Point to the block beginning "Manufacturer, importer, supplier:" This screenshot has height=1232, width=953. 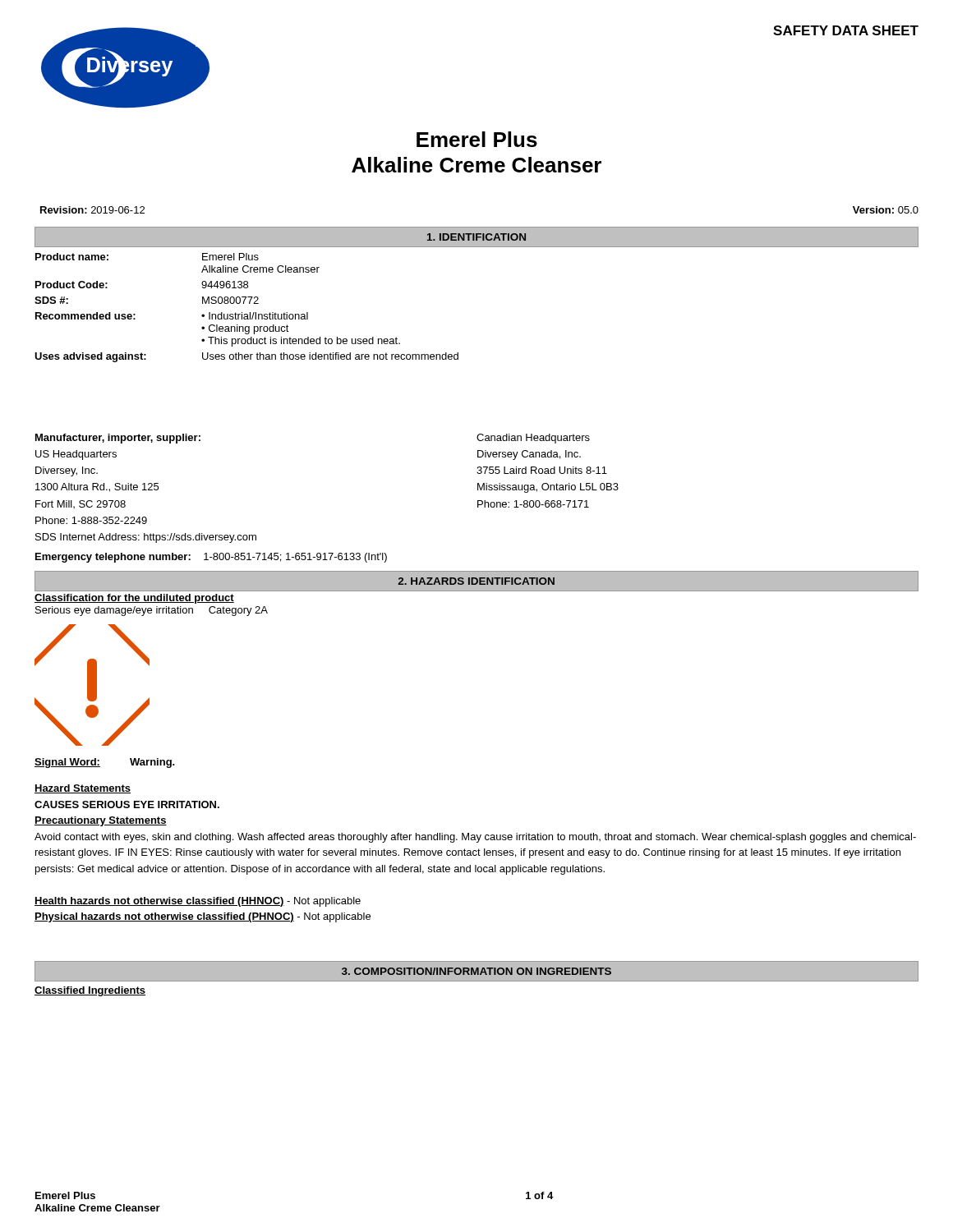[x=476, y=488]
